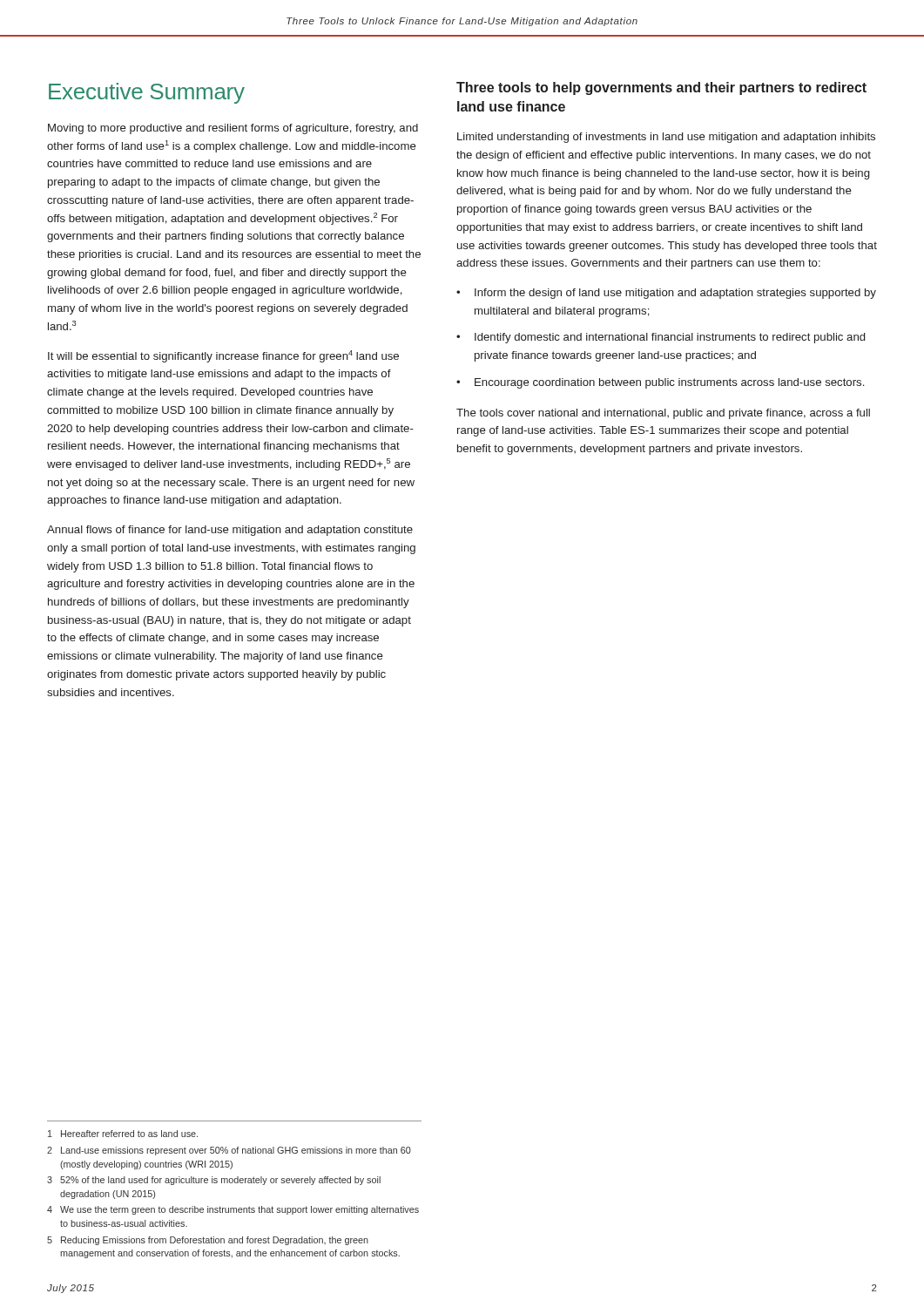Click on the block starting "Moving to more productive and resilient"
This screenshot has width=924, height=1307.
coord(234,227)
